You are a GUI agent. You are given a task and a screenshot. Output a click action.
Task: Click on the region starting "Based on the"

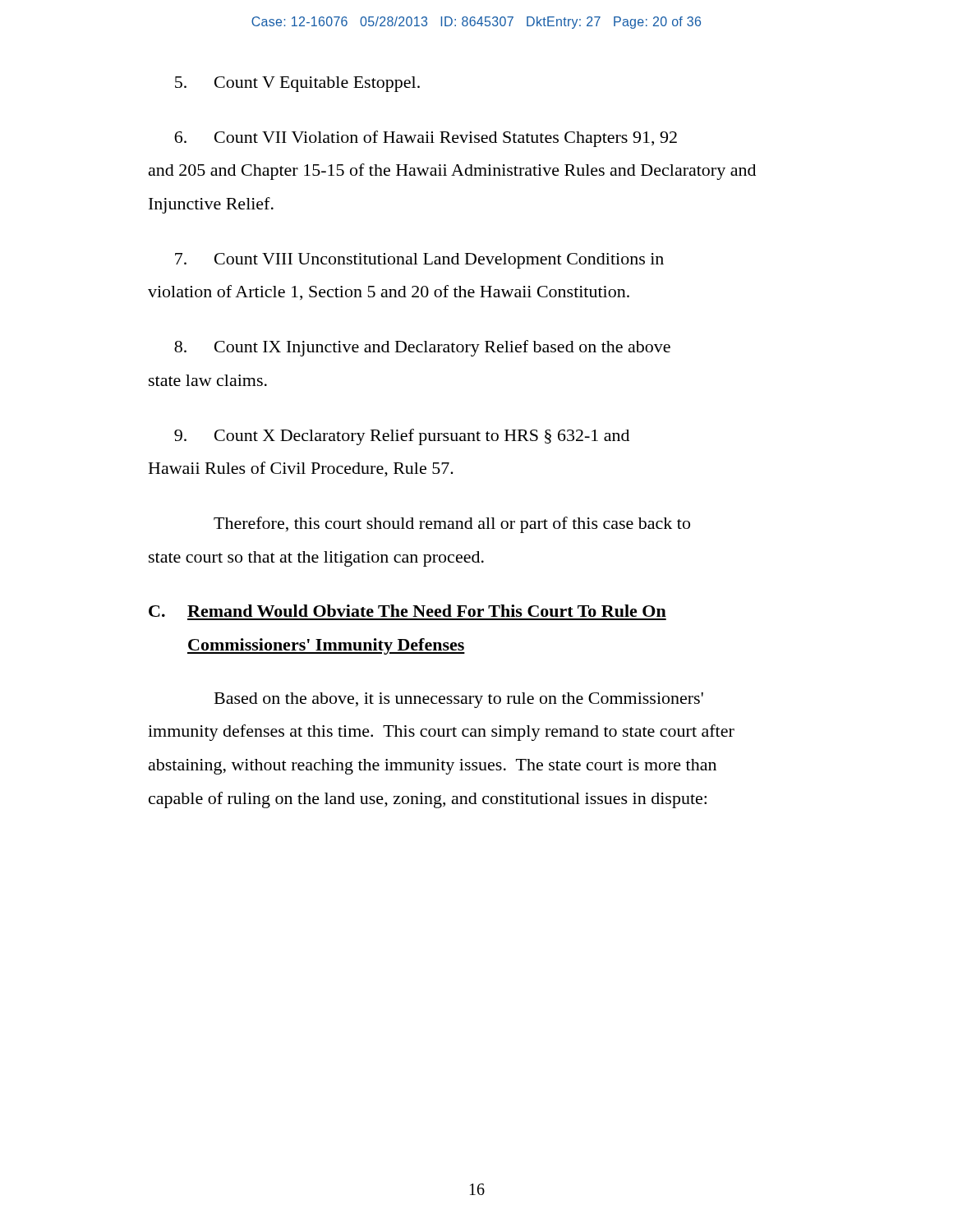click(459, 700)
